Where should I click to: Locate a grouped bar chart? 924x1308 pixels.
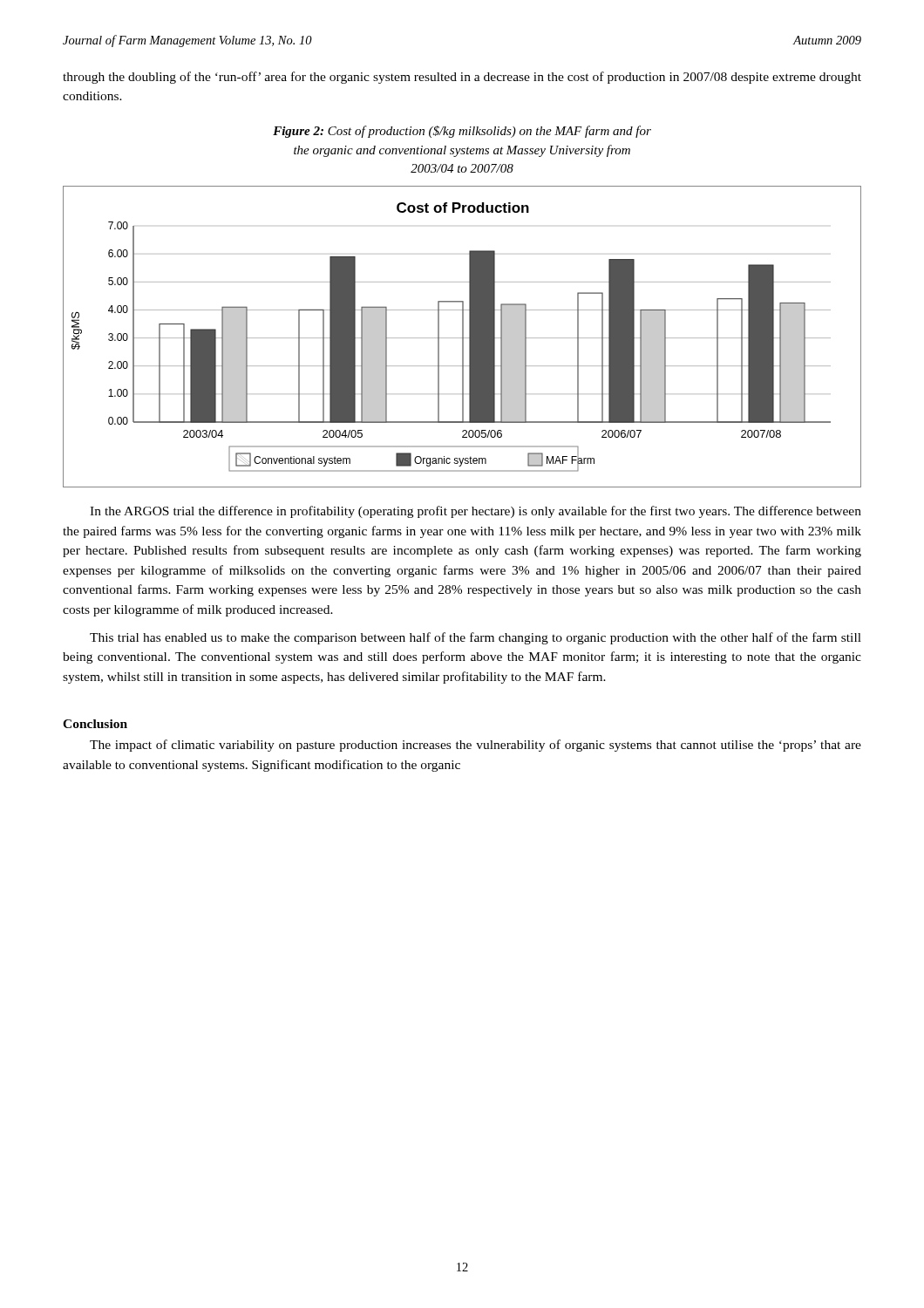click(462, 337)
